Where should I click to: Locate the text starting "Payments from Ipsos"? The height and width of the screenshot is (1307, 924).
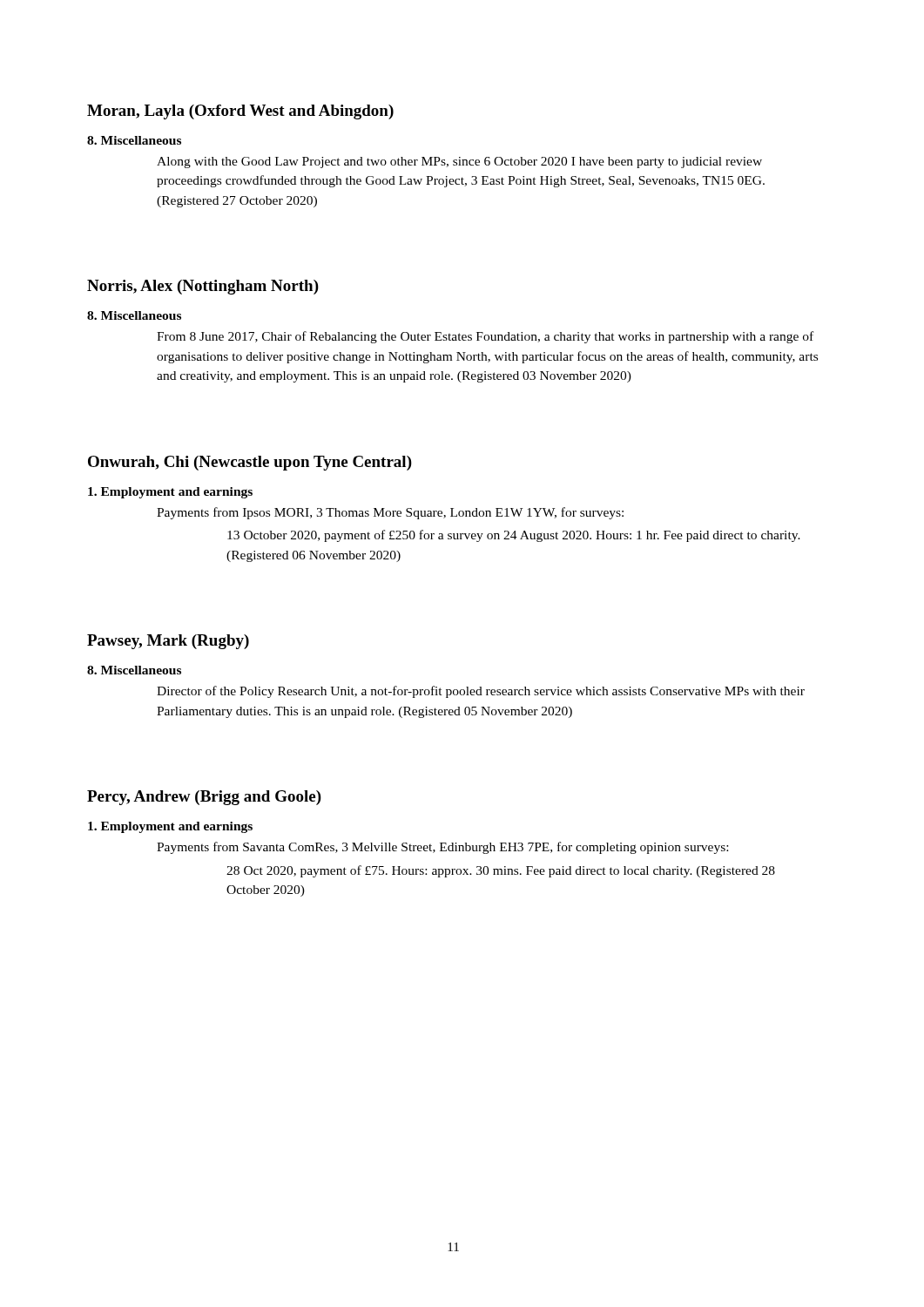pyautogui.click(x=391, y=512)
